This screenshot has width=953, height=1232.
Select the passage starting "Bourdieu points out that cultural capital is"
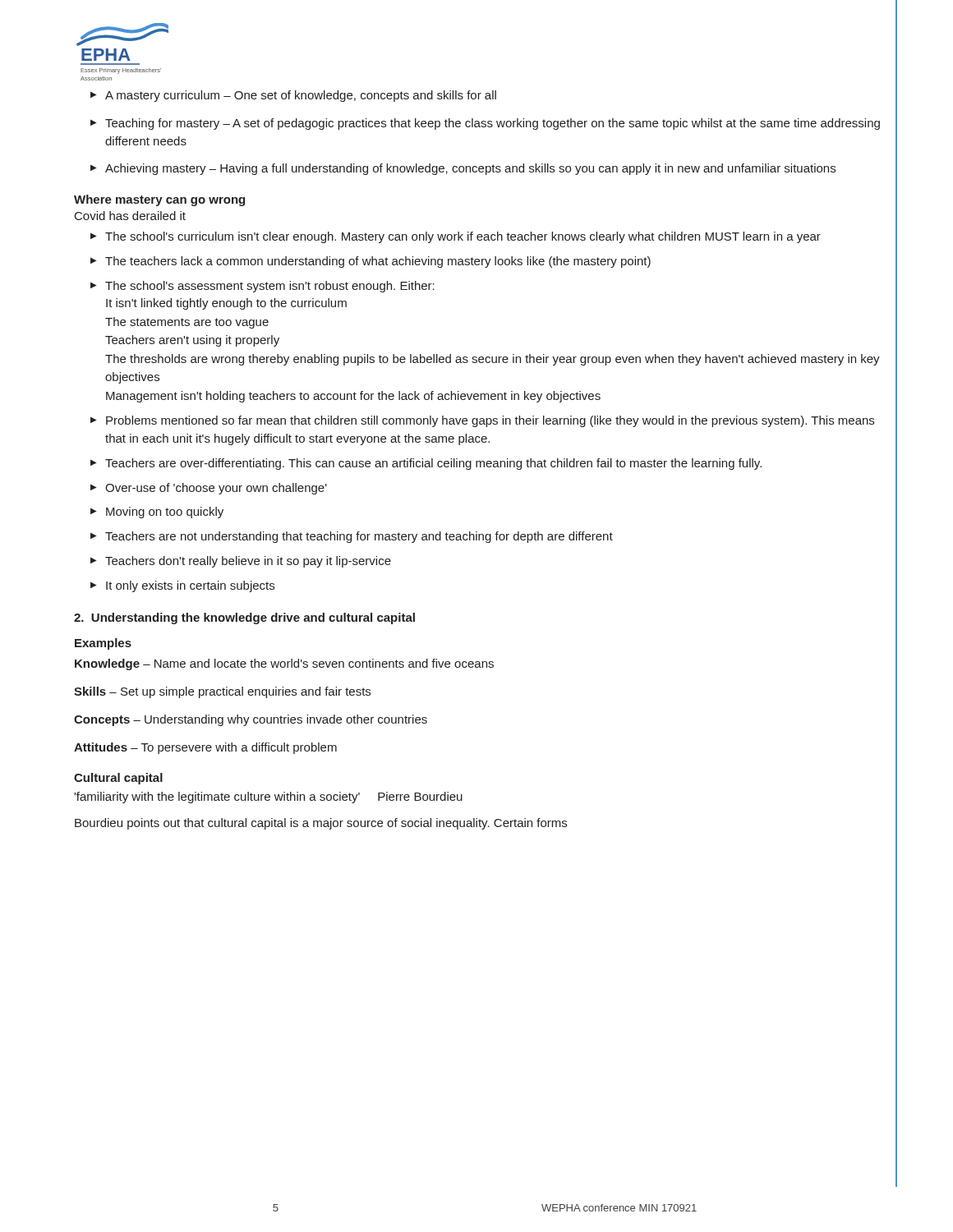coord(321,823)
